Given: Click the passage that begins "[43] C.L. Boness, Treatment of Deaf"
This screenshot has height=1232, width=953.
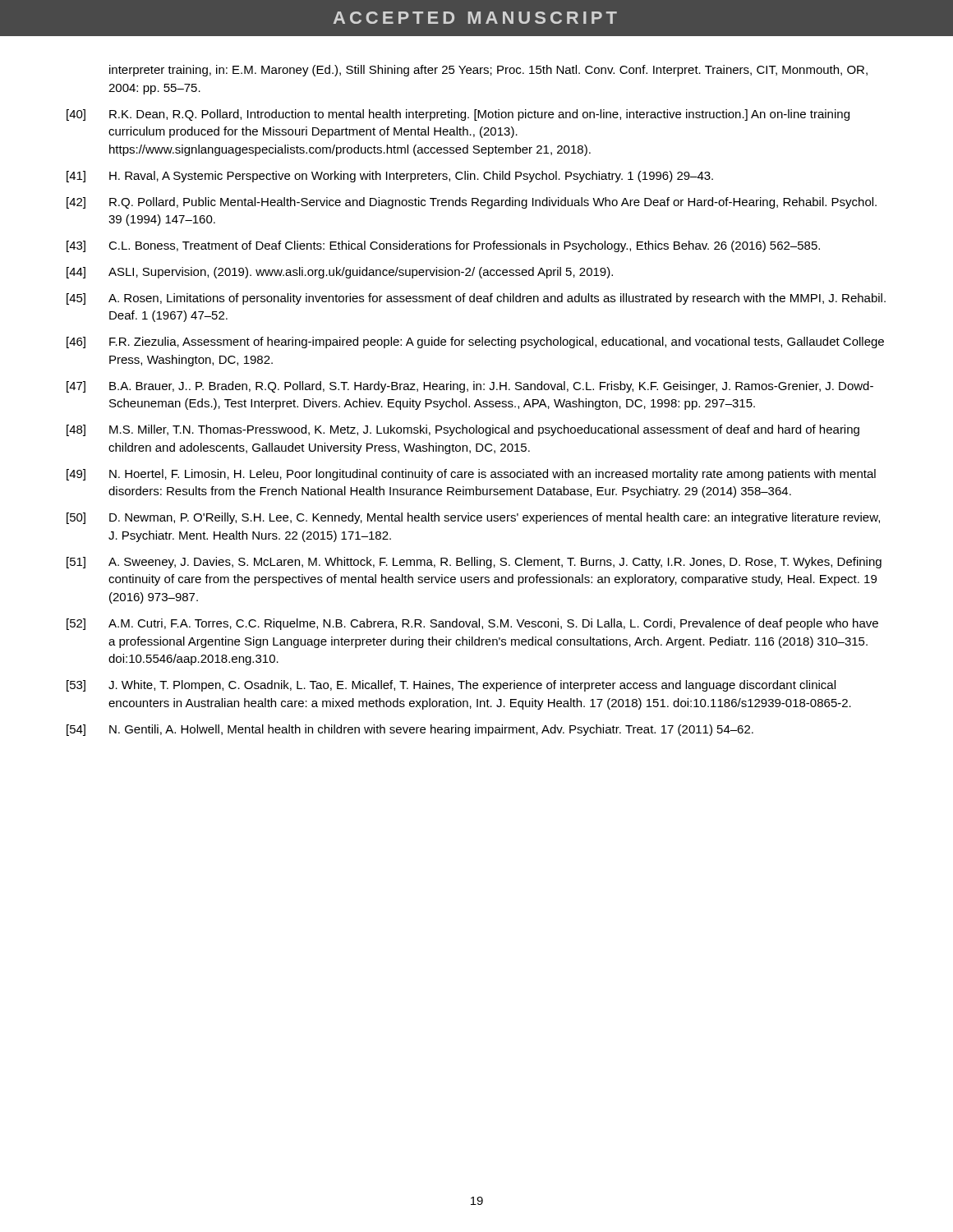Looking at the screenshot, I should click(x=476, y=245).
